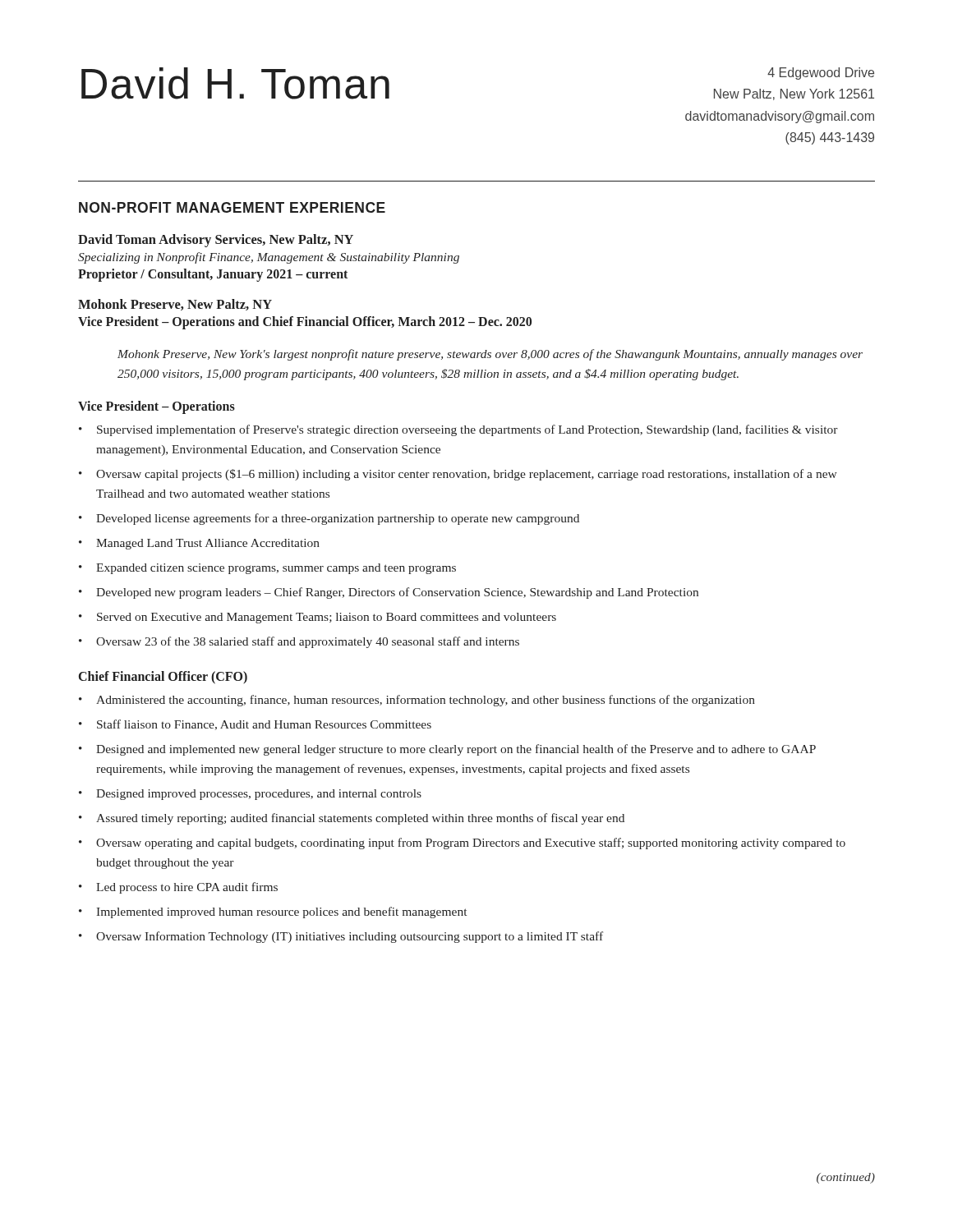Select the text block containing "4 Edgewood Drive New Paltz, New York 12561"

pyautogui.click(x=780, y=105)
